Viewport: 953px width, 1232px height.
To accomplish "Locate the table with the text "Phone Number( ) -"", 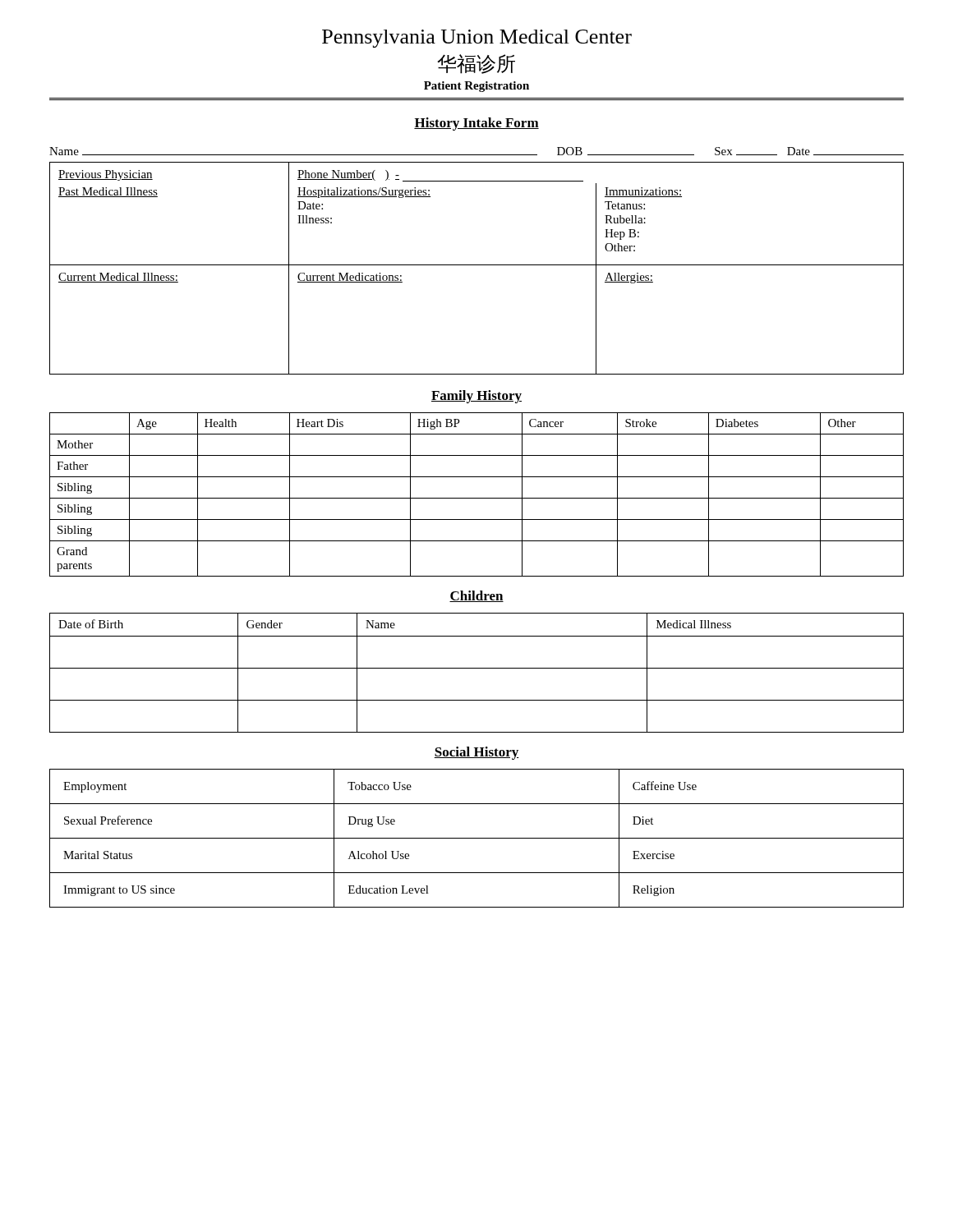I will 476,268.
